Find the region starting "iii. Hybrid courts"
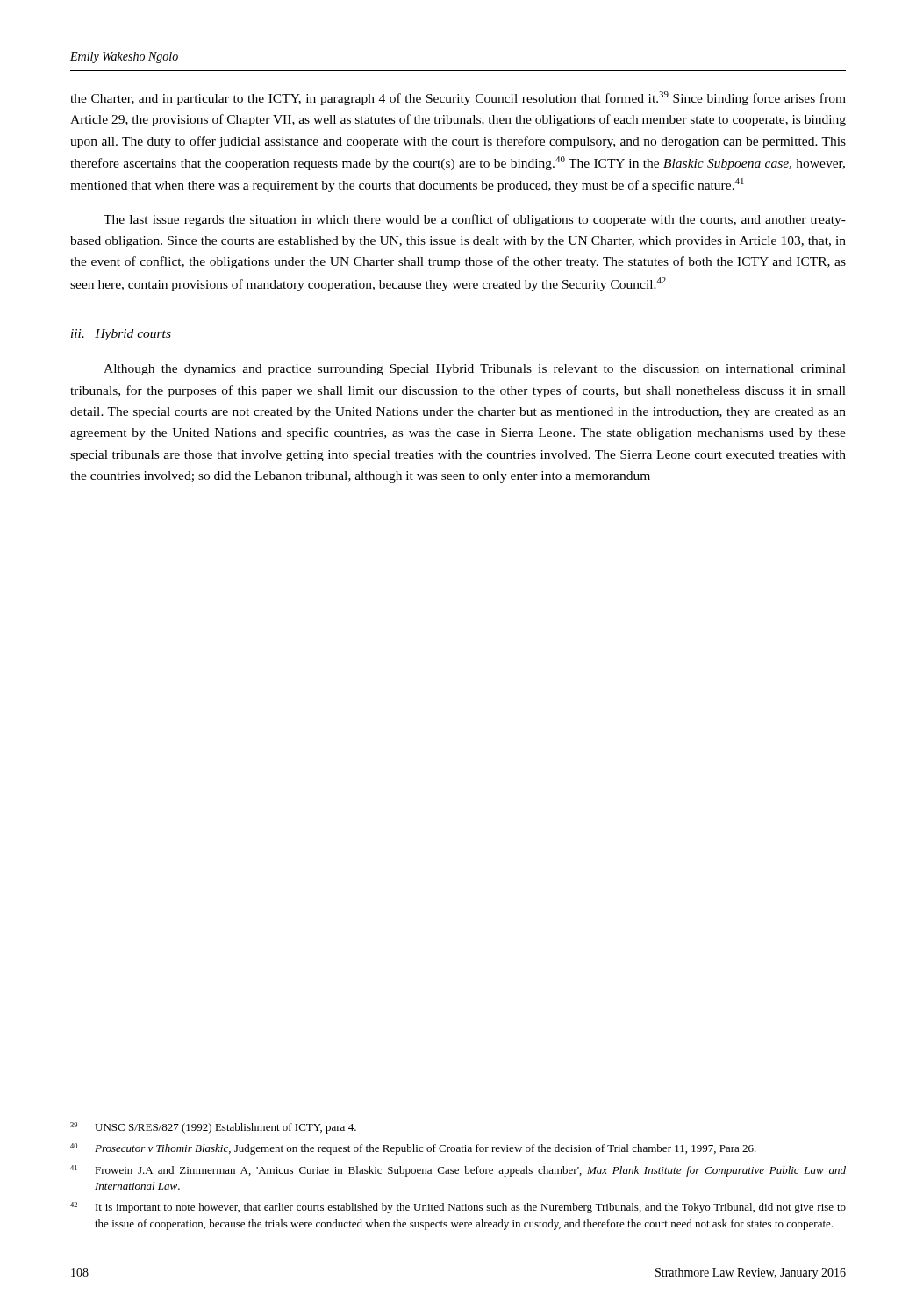The height and width of the screenshot is (1316, 916). (x=121, y=333)
